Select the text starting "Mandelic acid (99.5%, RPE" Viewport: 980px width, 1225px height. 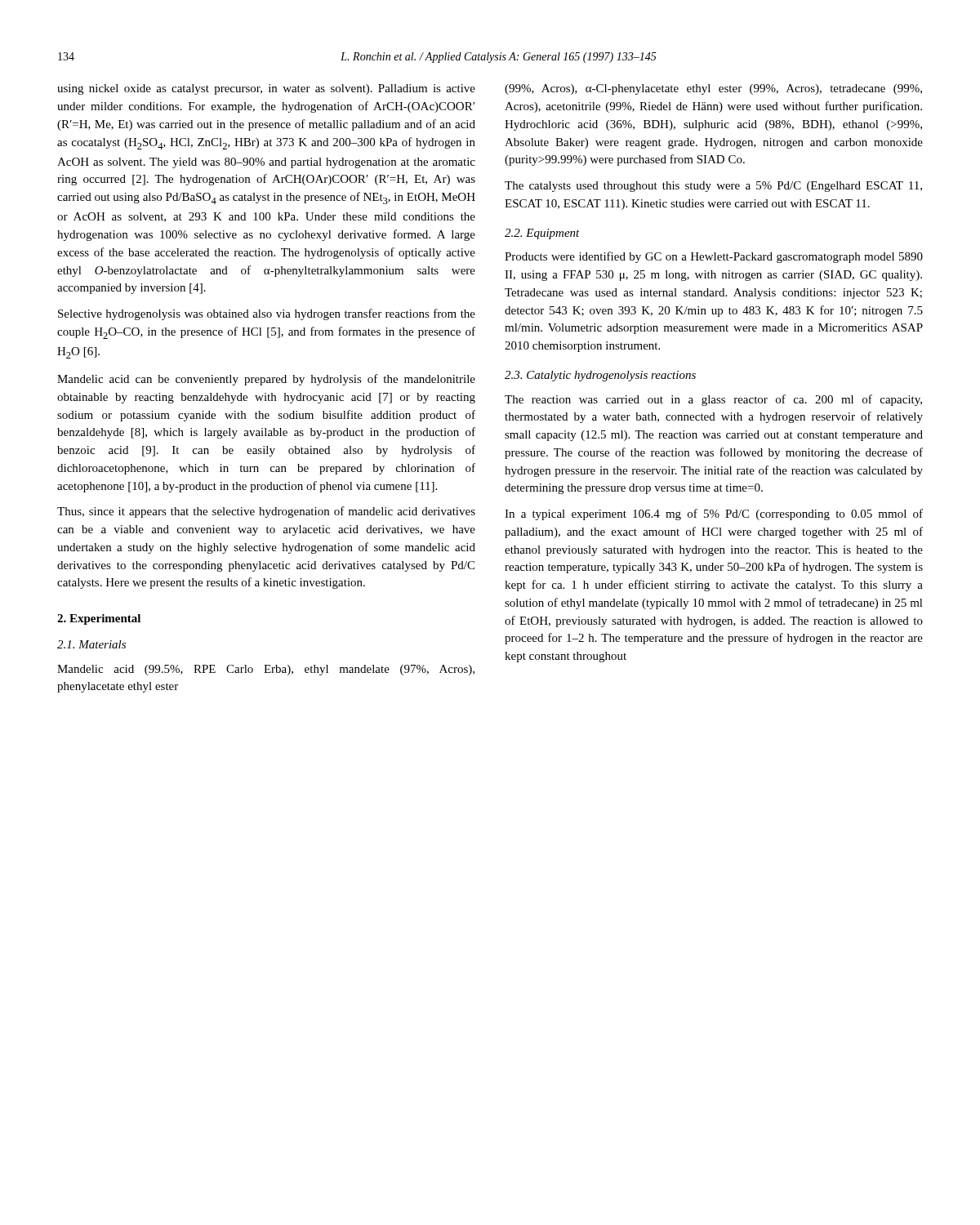pos(266,678)
